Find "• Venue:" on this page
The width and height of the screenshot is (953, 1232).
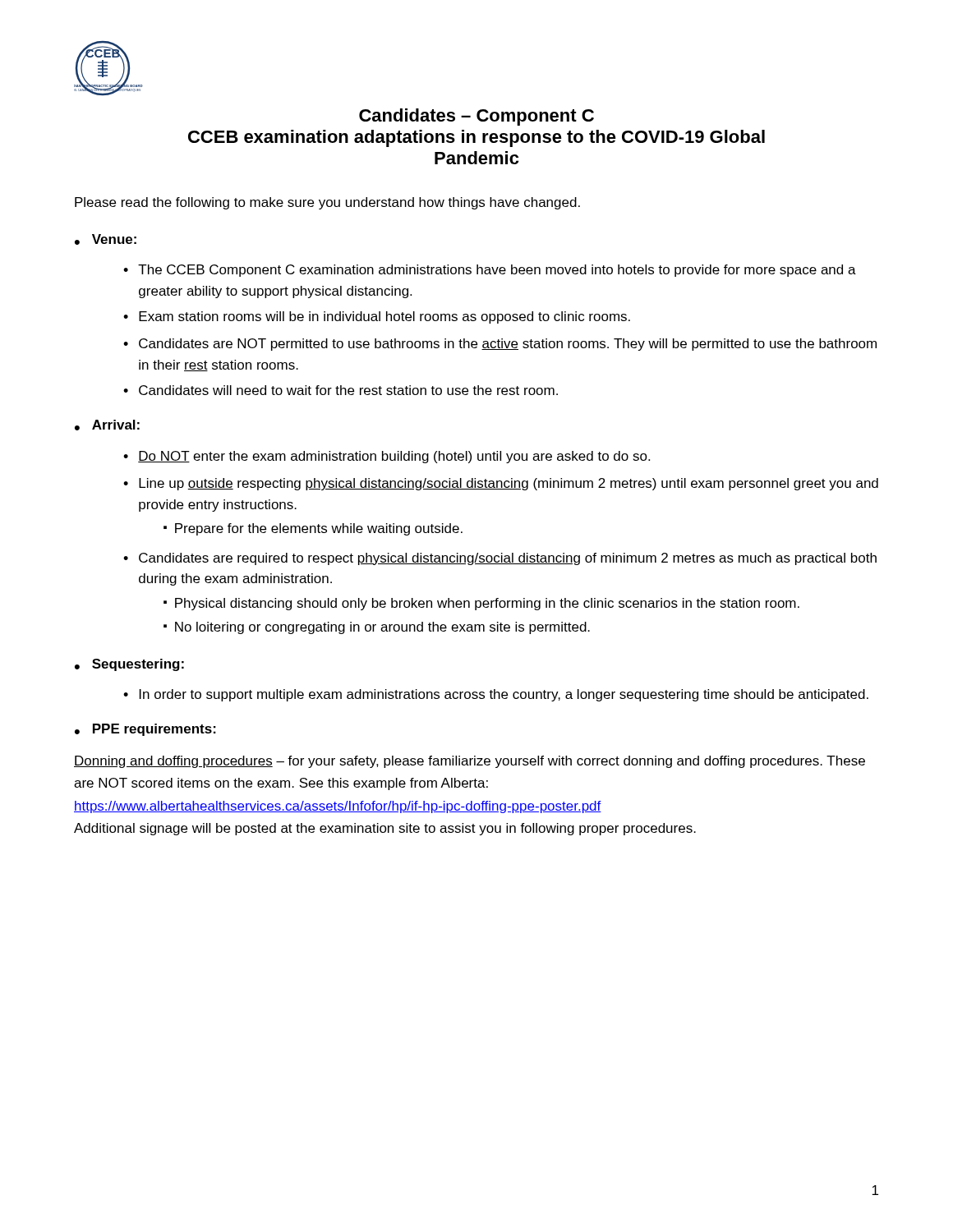tap(106, 243)
